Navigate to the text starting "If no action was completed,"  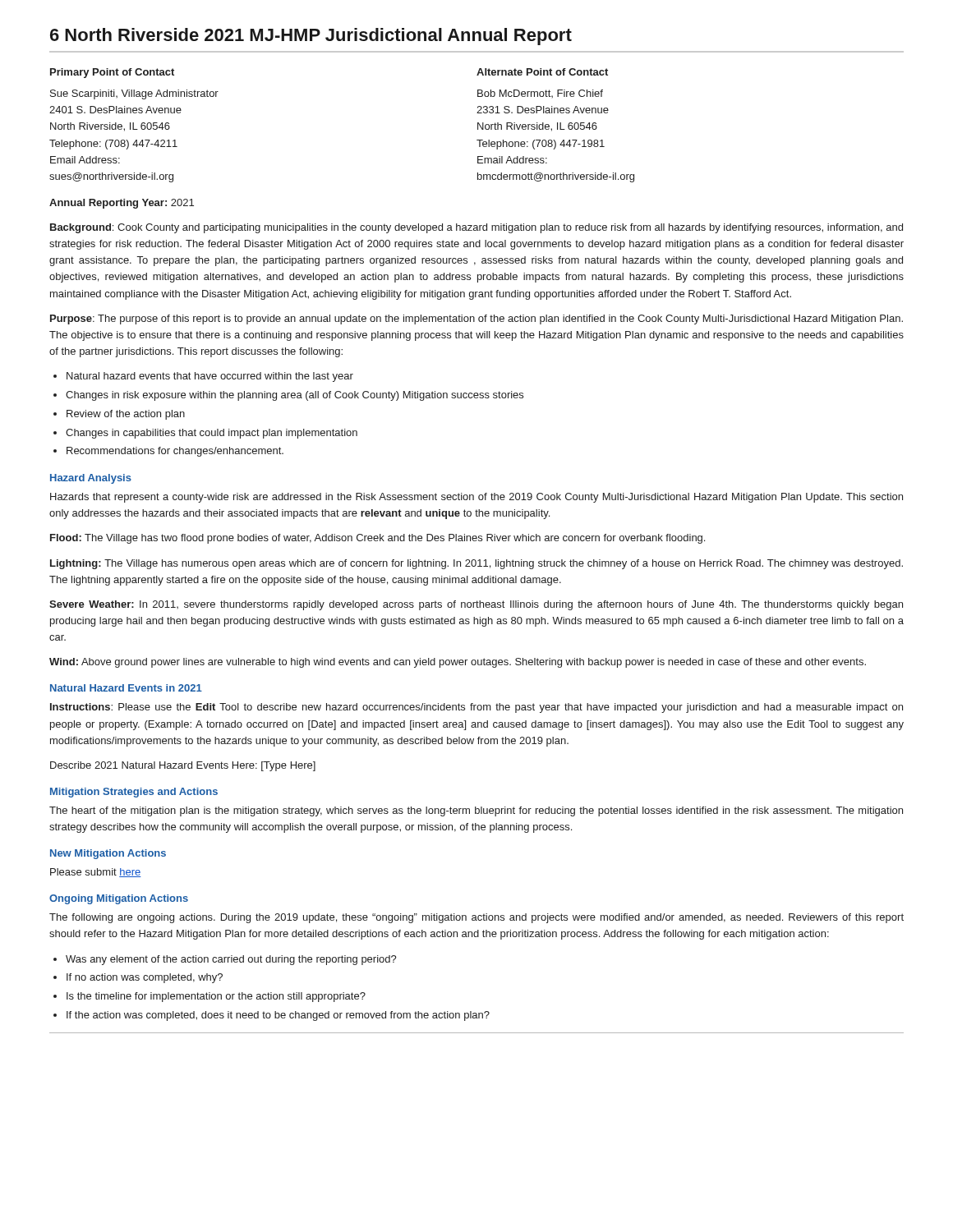coord(144,977)
